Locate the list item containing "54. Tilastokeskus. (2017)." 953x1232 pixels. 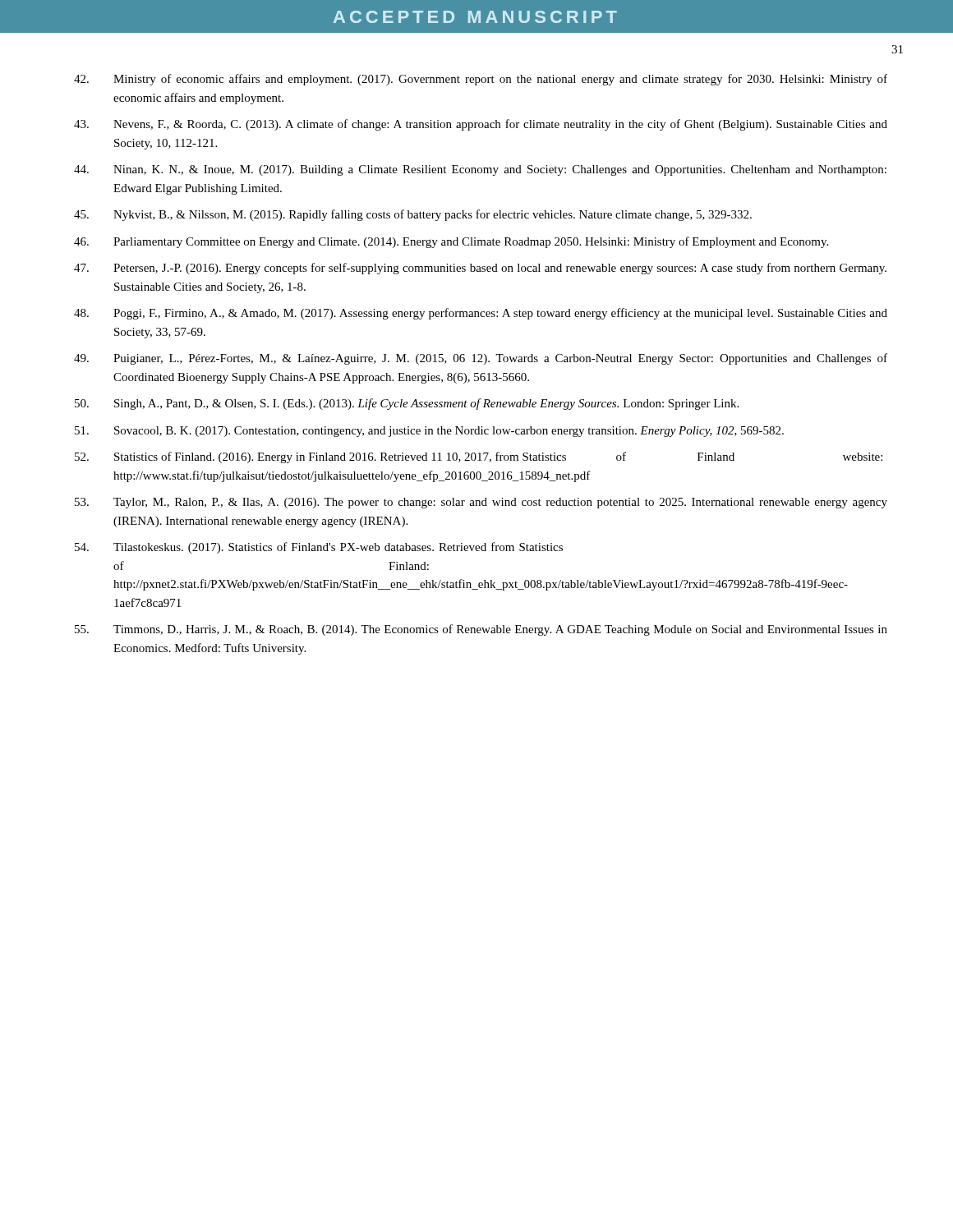[x=481, y=575]
